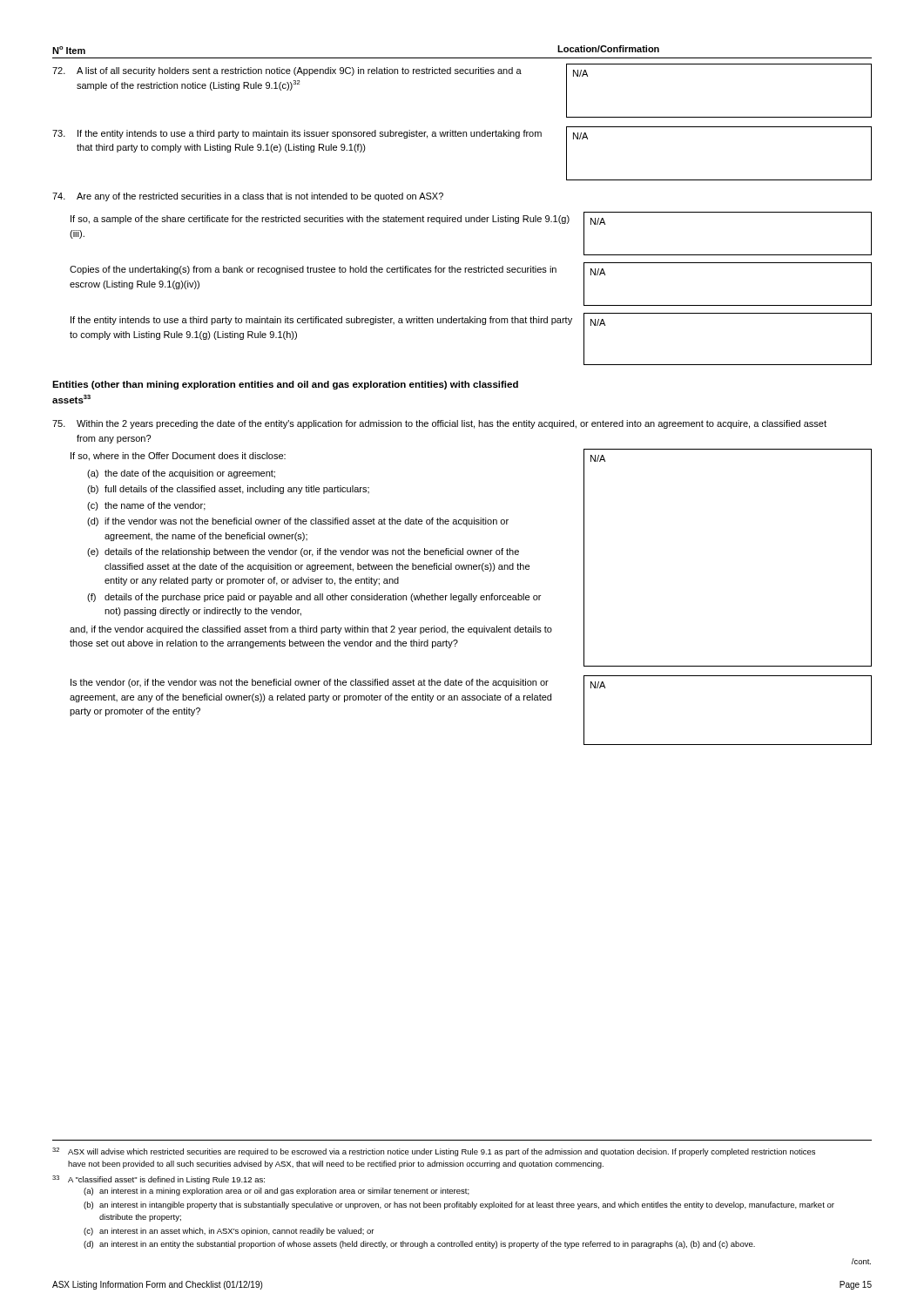Image resolution: width=924 pixels, height=1307 pixels.
Task: Point to the text block starting "75.Within the 2 years preceding the"
Action: click(x=462, y=431)
